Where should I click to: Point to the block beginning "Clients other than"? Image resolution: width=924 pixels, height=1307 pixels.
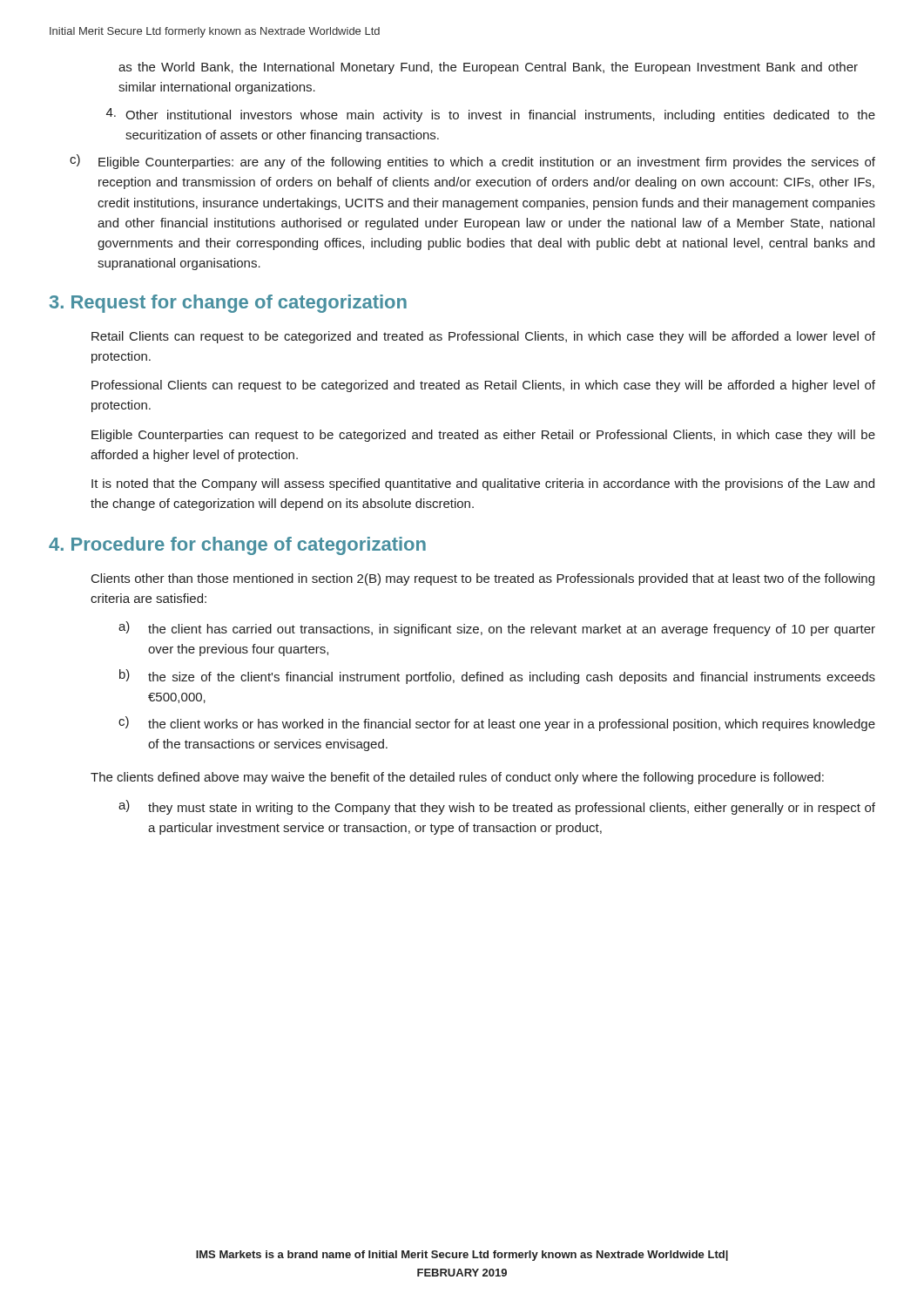coord(483,588)
